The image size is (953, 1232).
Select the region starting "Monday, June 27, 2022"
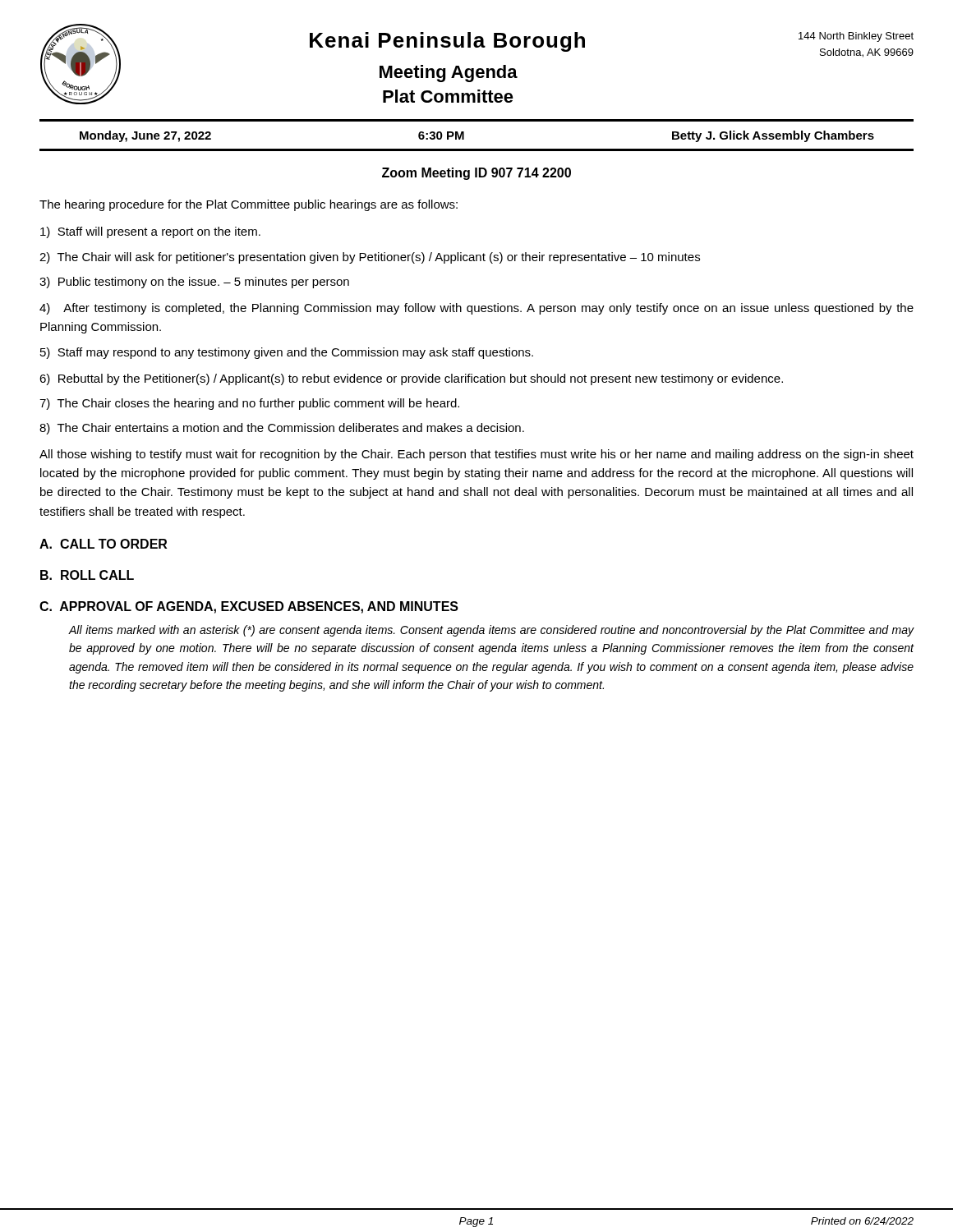click(x=145, y=135)
